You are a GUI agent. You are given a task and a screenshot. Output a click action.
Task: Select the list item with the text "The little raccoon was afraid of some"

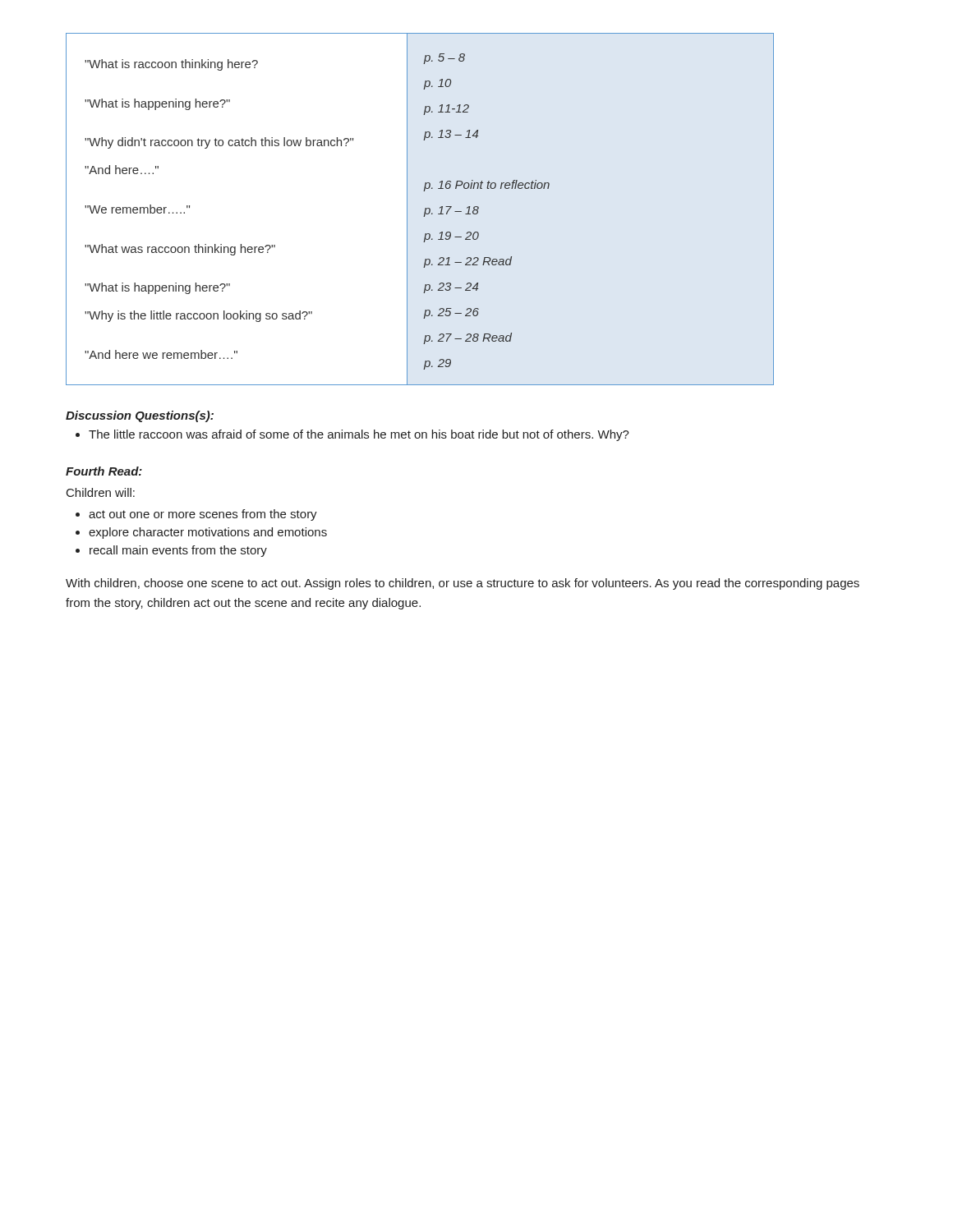point(359,434)
